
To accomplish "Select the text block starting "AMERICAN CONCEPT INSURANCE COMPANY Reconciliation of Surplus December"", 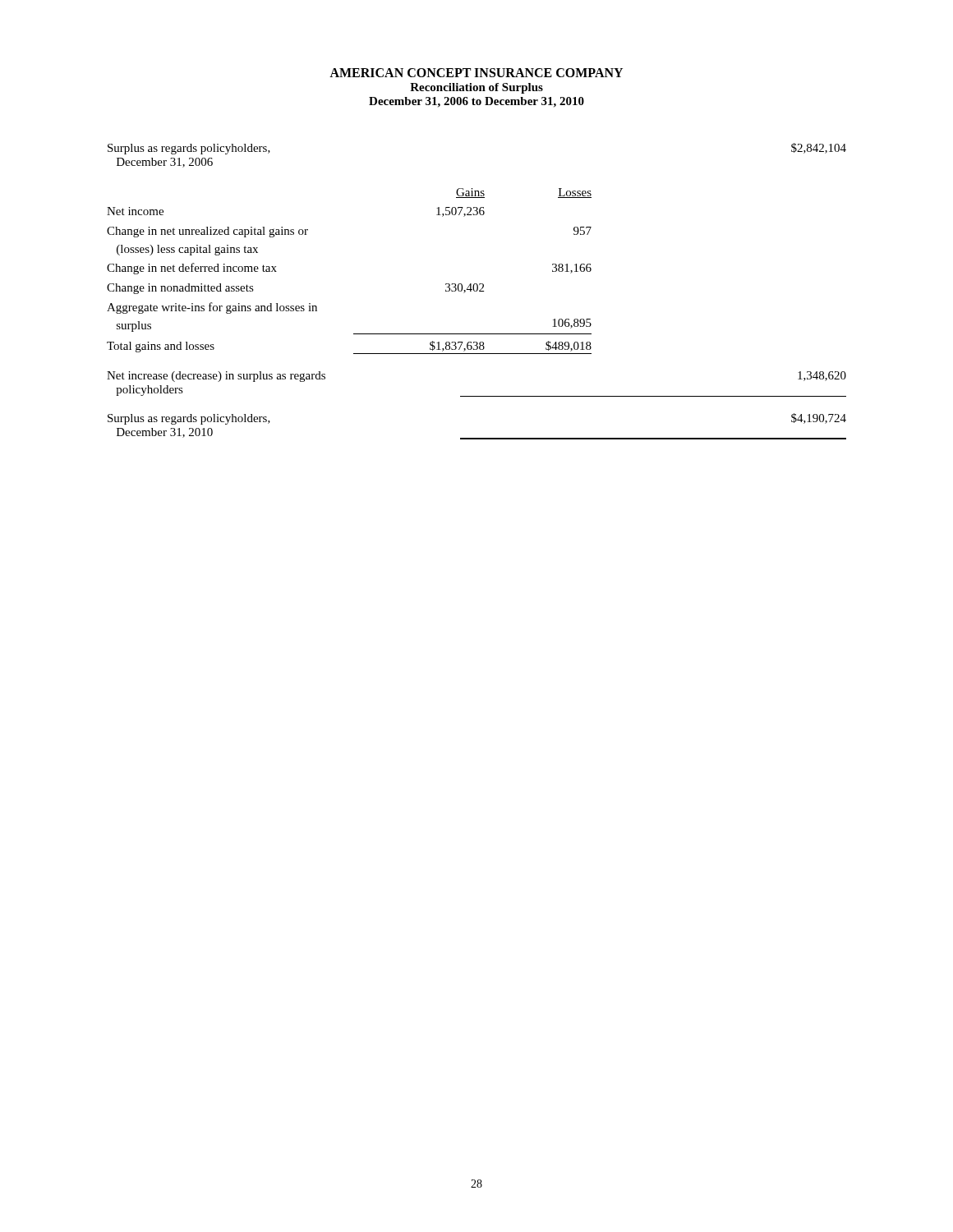I will (x=476, y=87).
